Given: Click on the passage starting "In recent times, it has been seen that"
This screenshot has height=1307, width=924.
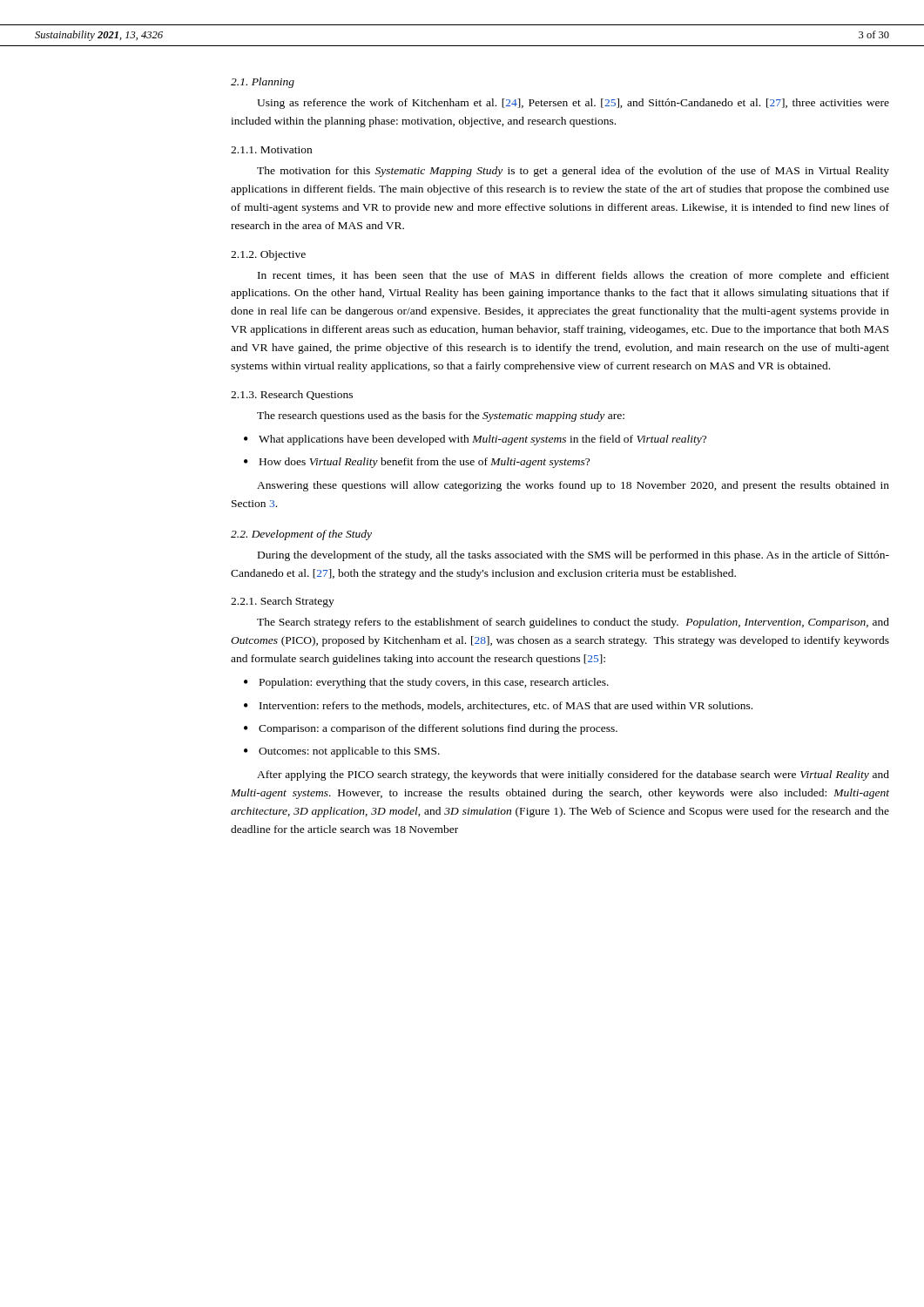Looking at the screenshot, I should (x=560, y=320).
